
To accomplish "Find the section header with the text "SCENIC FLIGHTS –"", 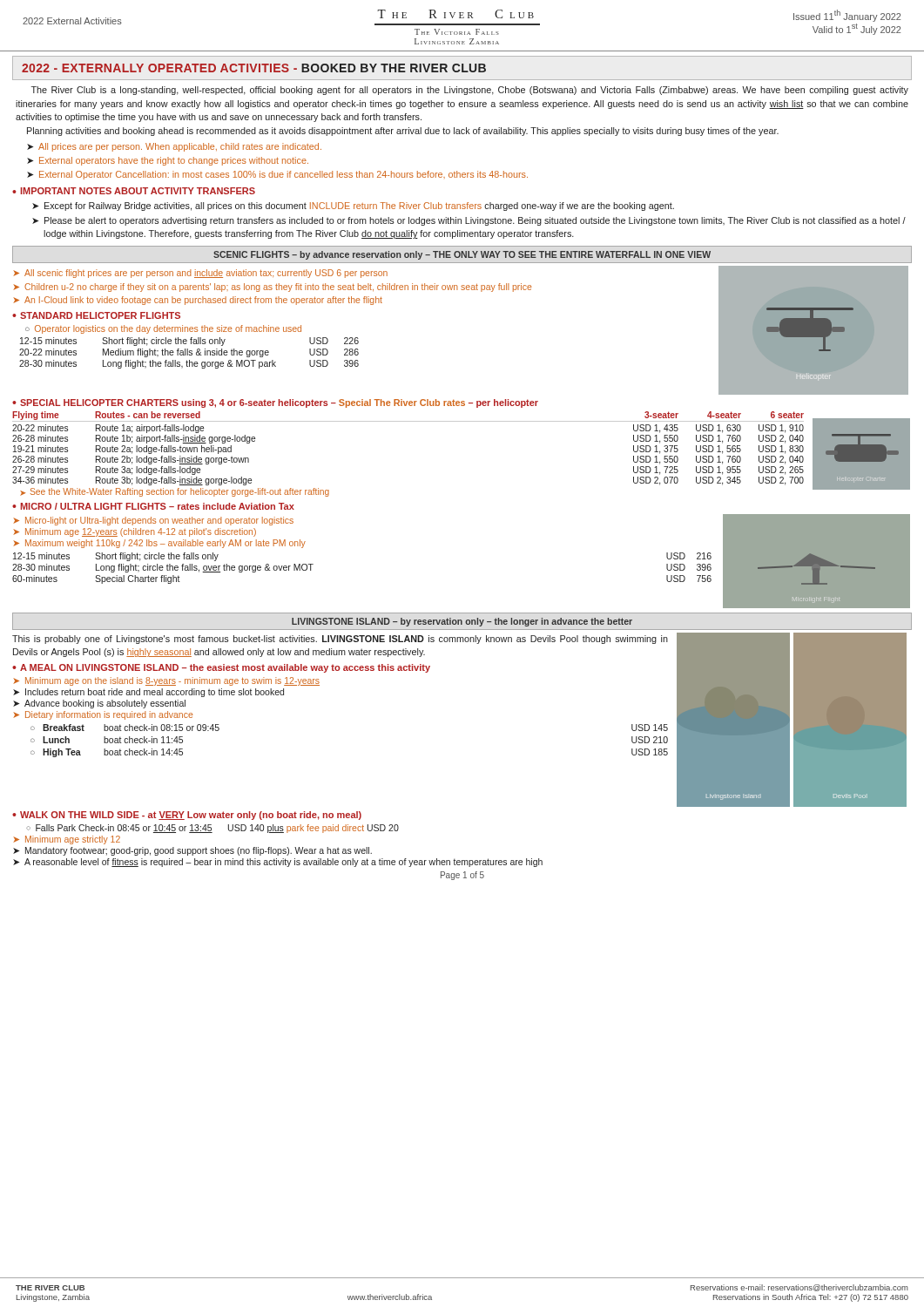I will pos(462,254).
